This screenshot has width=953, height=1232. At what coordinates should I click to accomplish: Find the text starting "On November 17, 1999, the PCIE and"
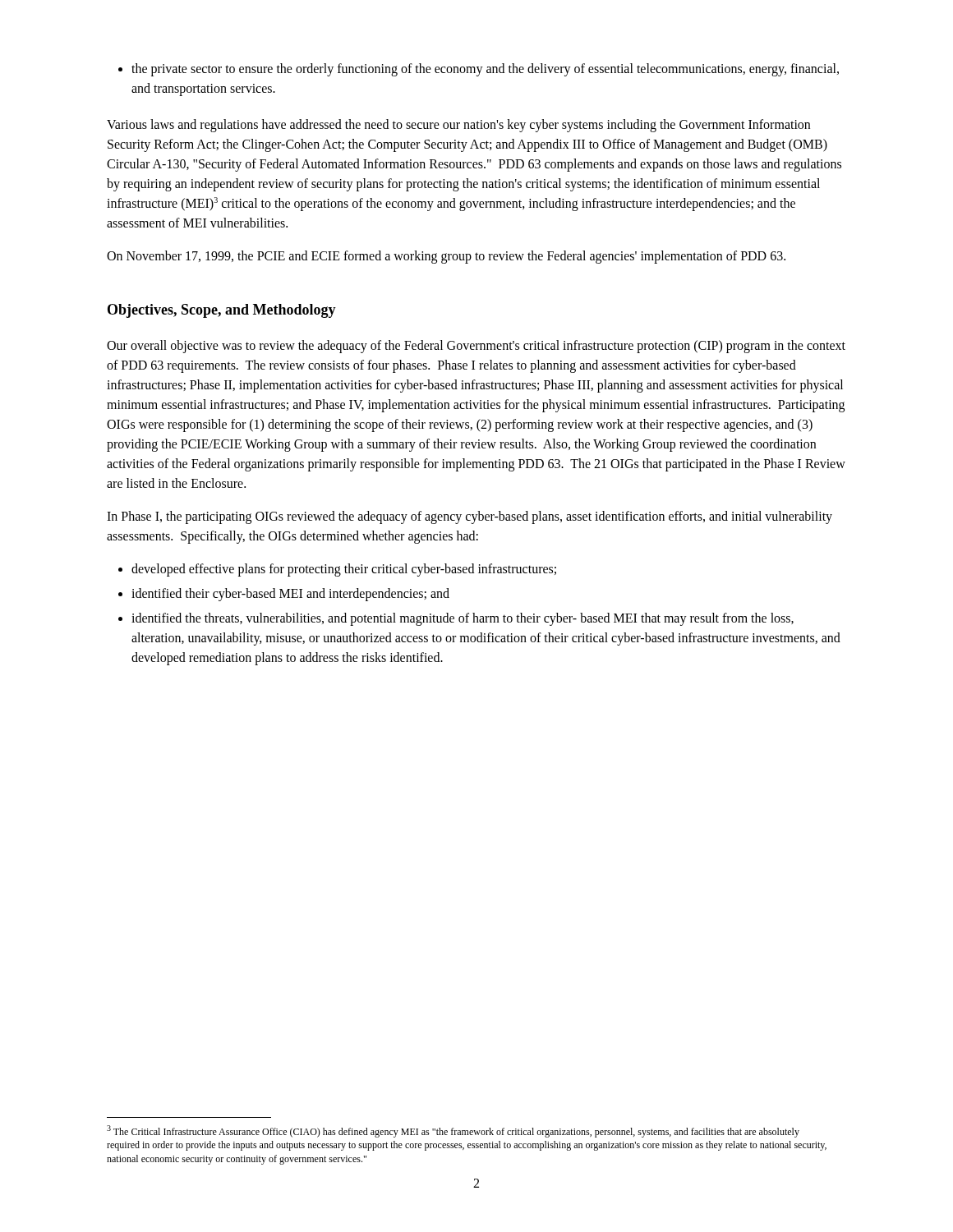(x=476, y=257)
